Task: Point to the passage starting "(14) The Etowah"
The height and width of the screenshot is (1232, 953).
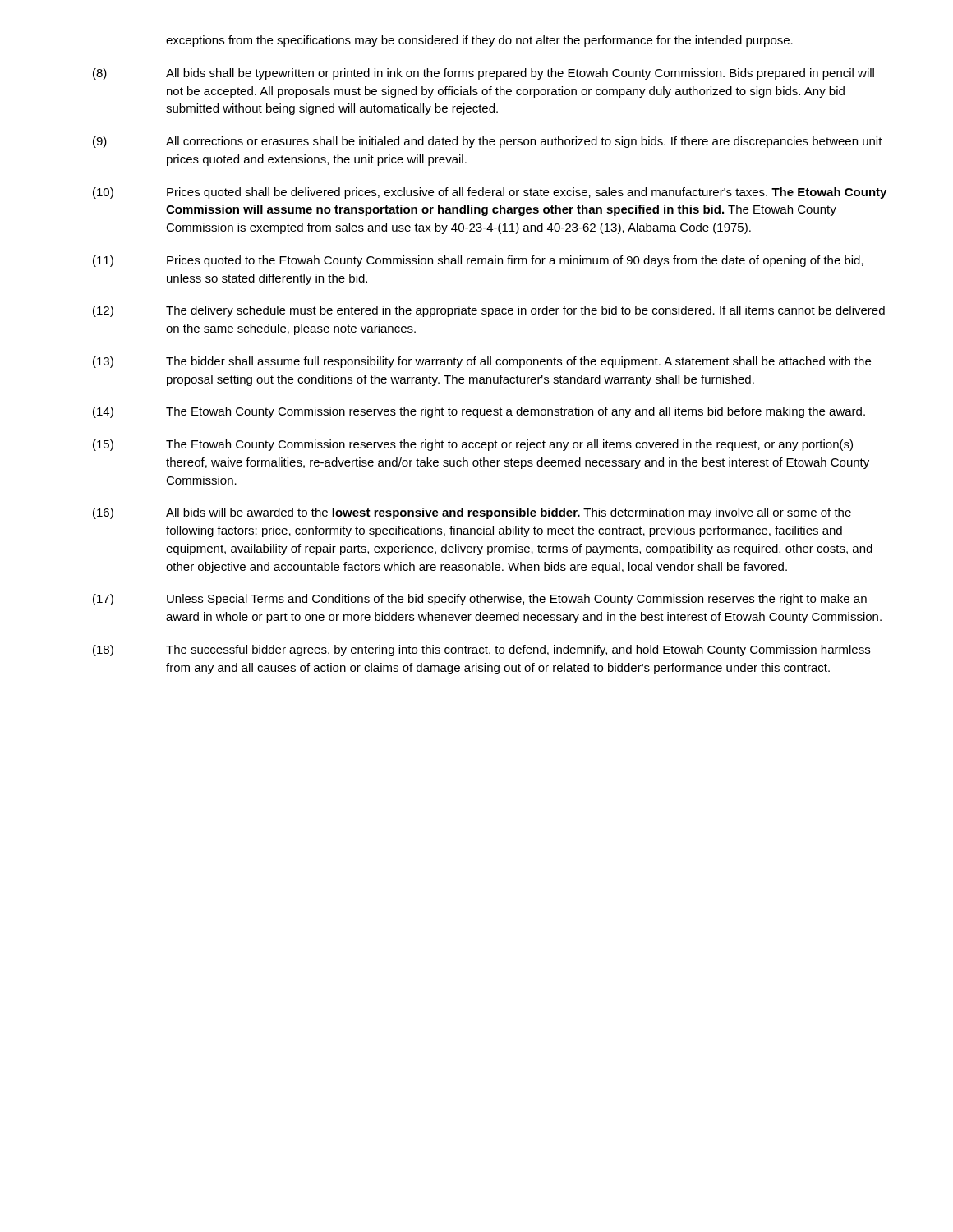Action: click(x=490, y=412)
